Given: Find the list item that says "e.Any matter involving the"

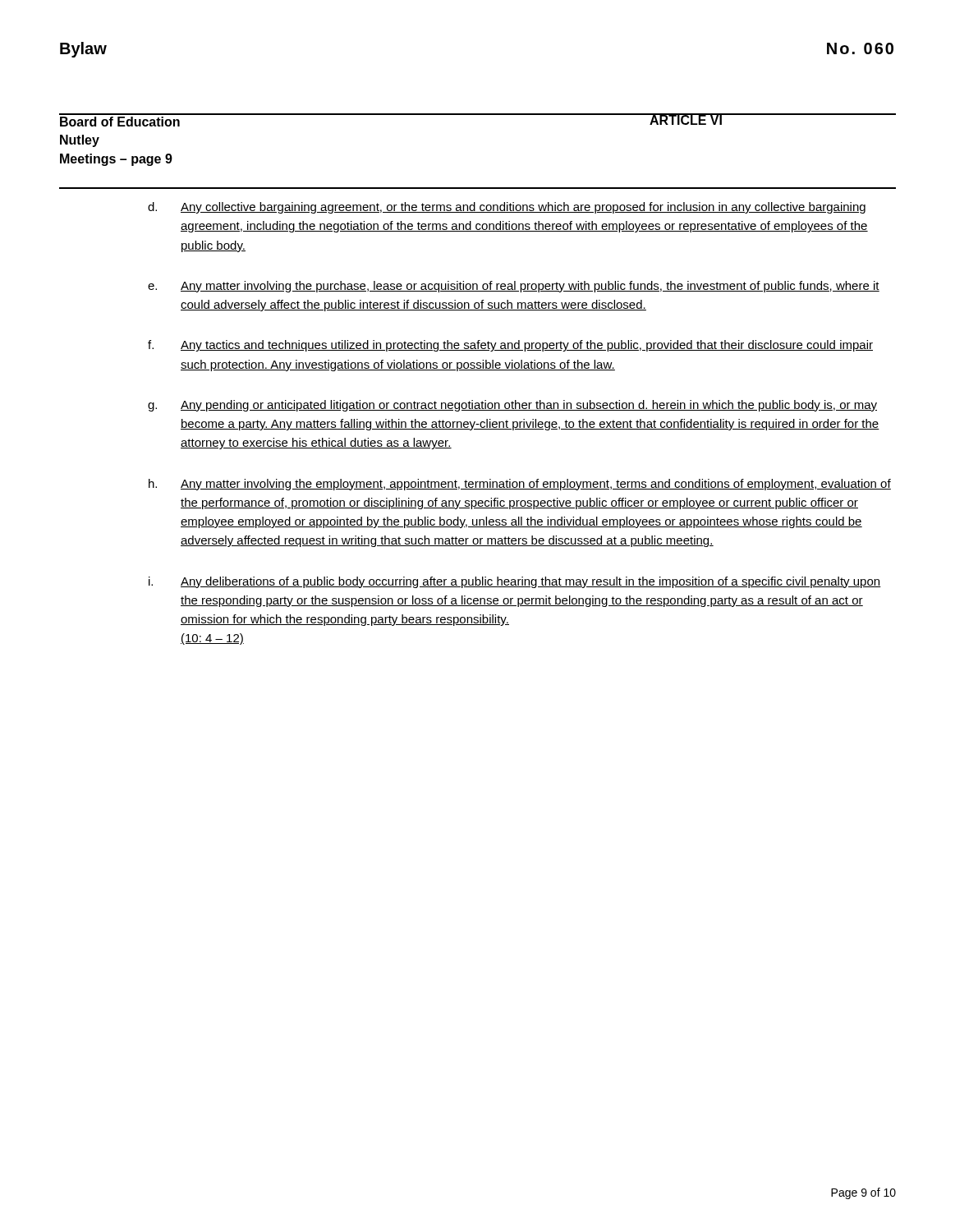Looking at the screenshot, I should 520,295.
